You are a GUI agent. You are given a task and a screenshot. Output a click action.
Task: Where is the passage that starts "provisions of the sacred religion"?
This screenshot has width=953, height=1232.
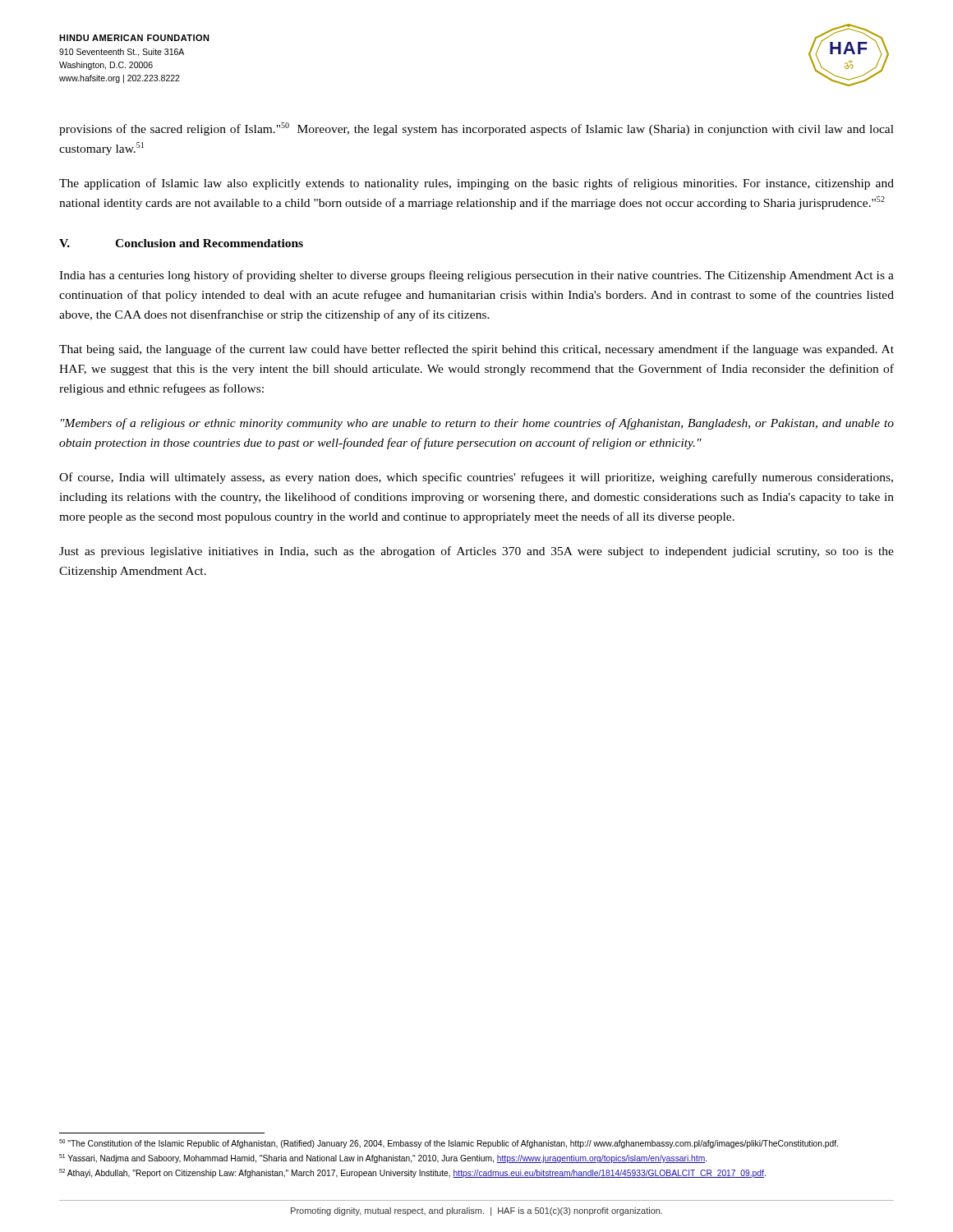pyautogui.click(x=476, y=138)
